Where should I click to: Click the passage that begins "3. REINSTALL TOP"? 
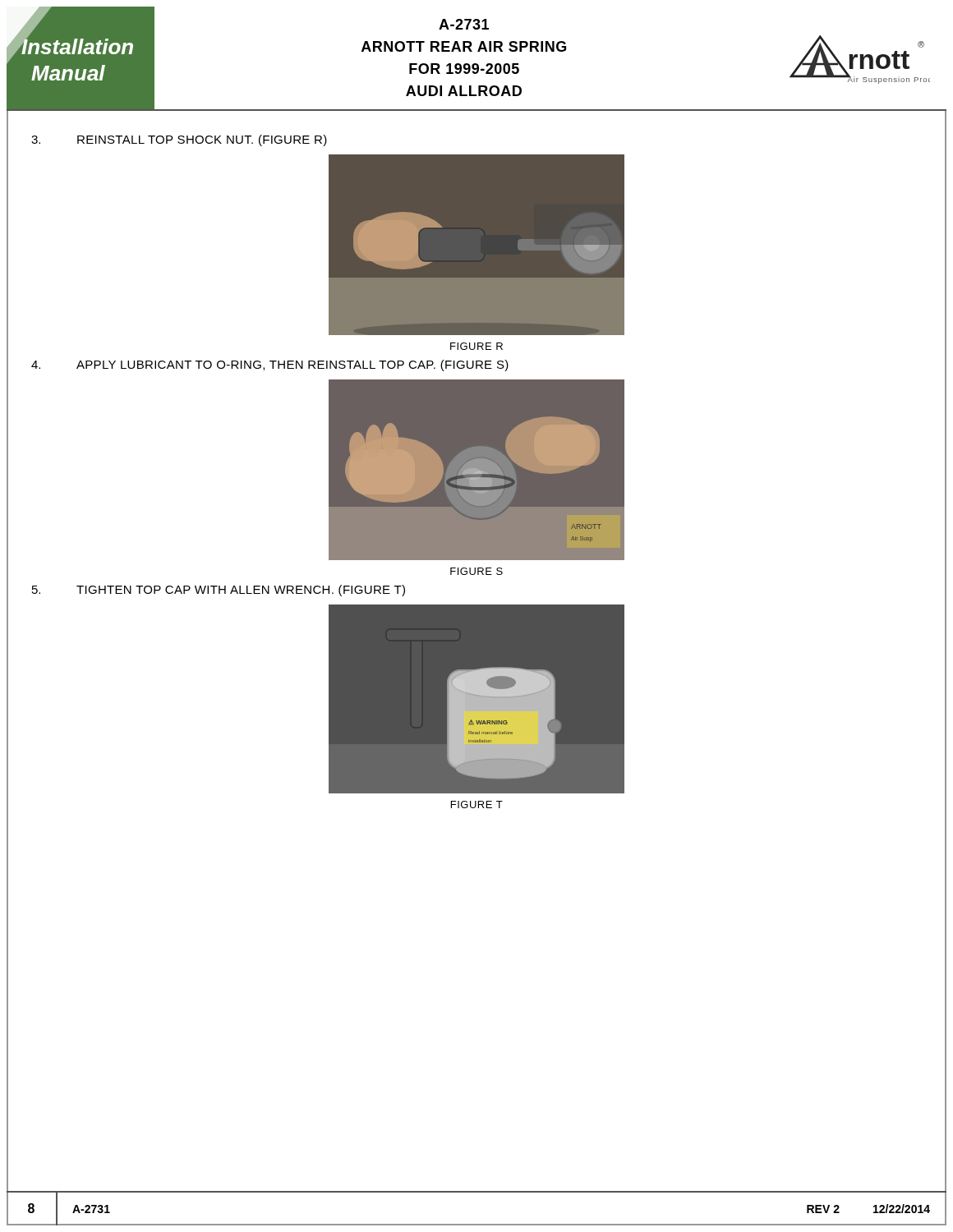(x=179, y=139)
